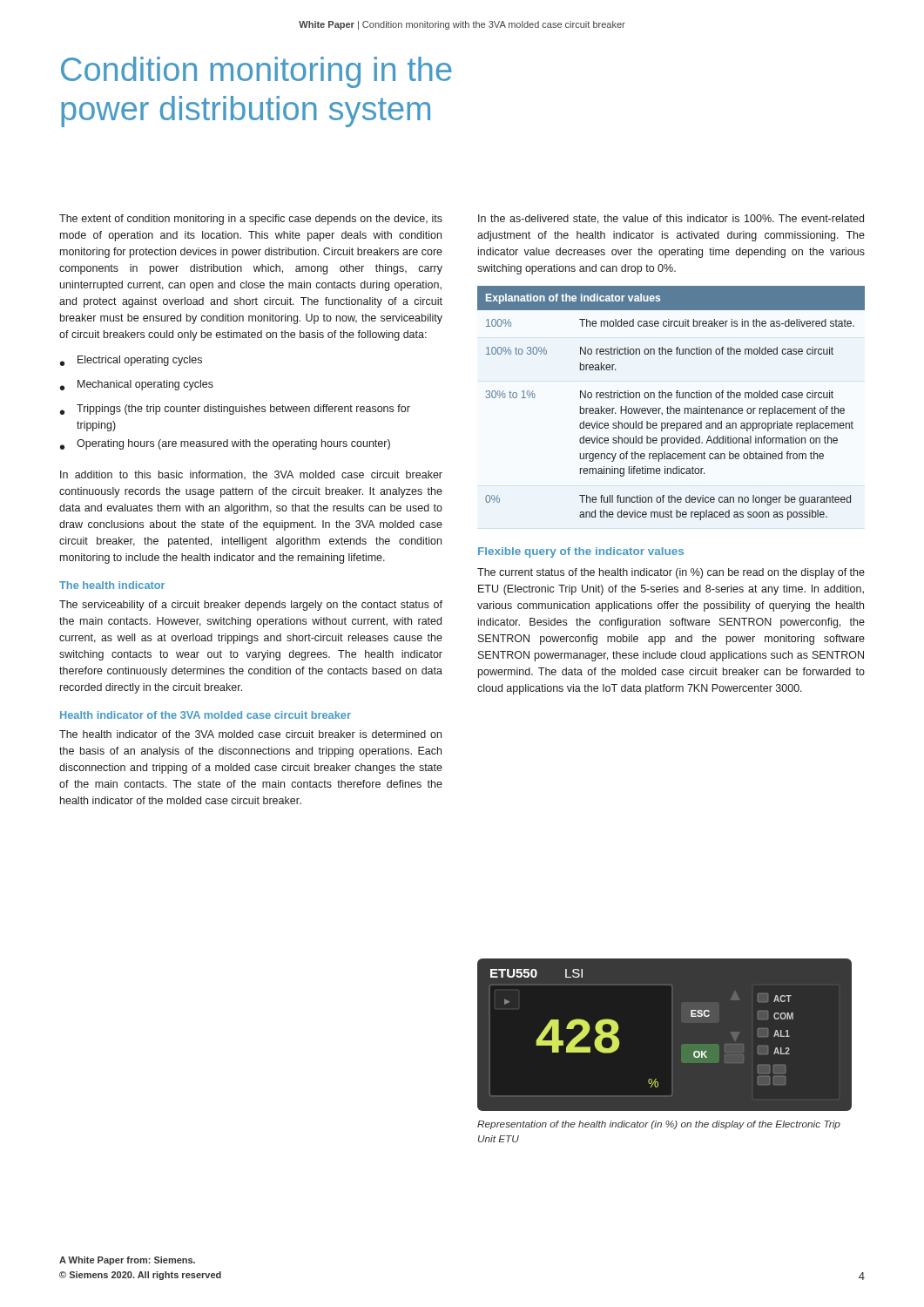Find the block on this page that starts "The serviceability of a circuit breaker"
The width and height of the screenshot is (924, 1307).
pos(251,646)
